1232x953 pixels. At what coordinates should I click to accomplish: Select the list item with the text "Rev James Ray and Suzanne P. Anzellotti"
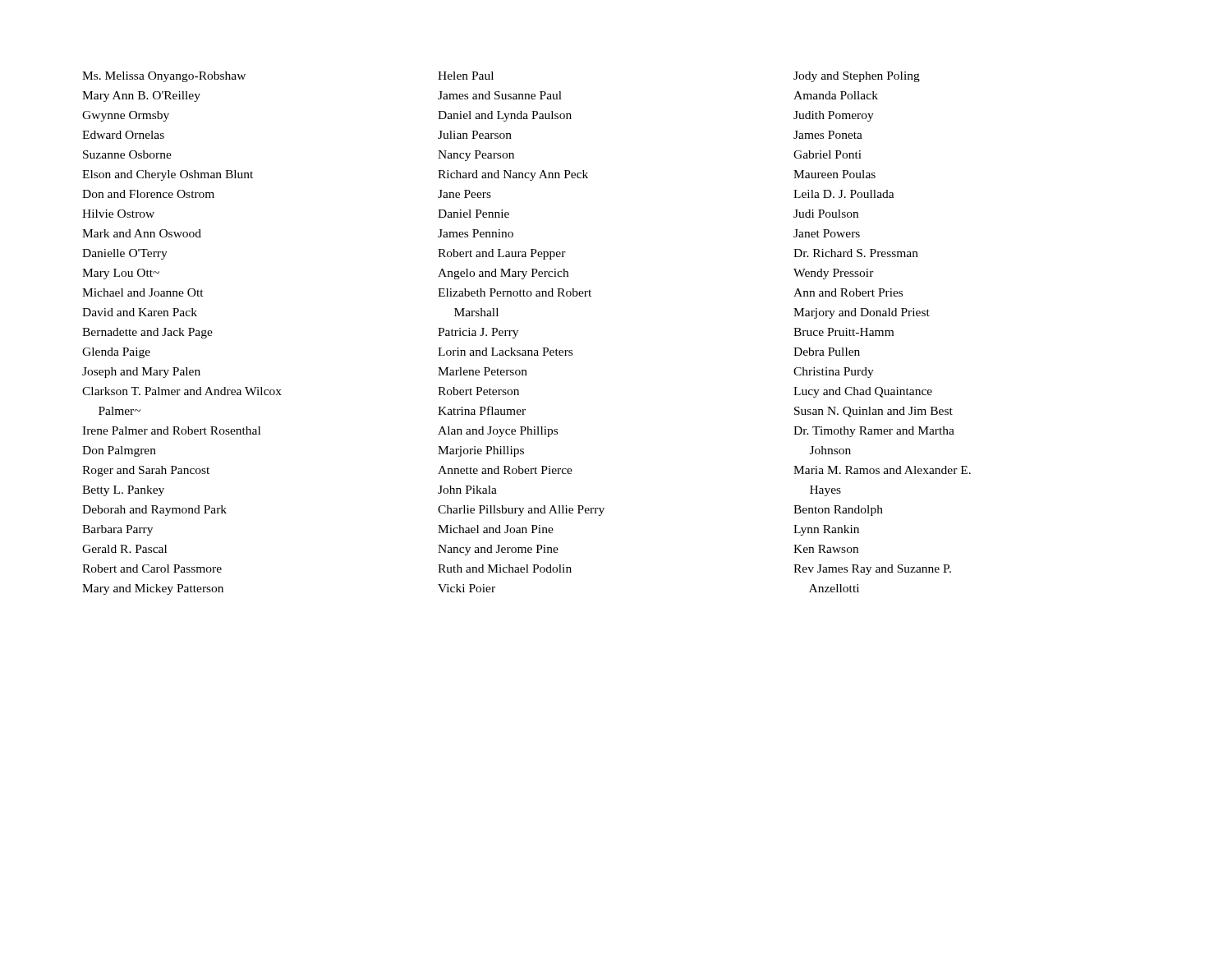(x=873, y=578)
